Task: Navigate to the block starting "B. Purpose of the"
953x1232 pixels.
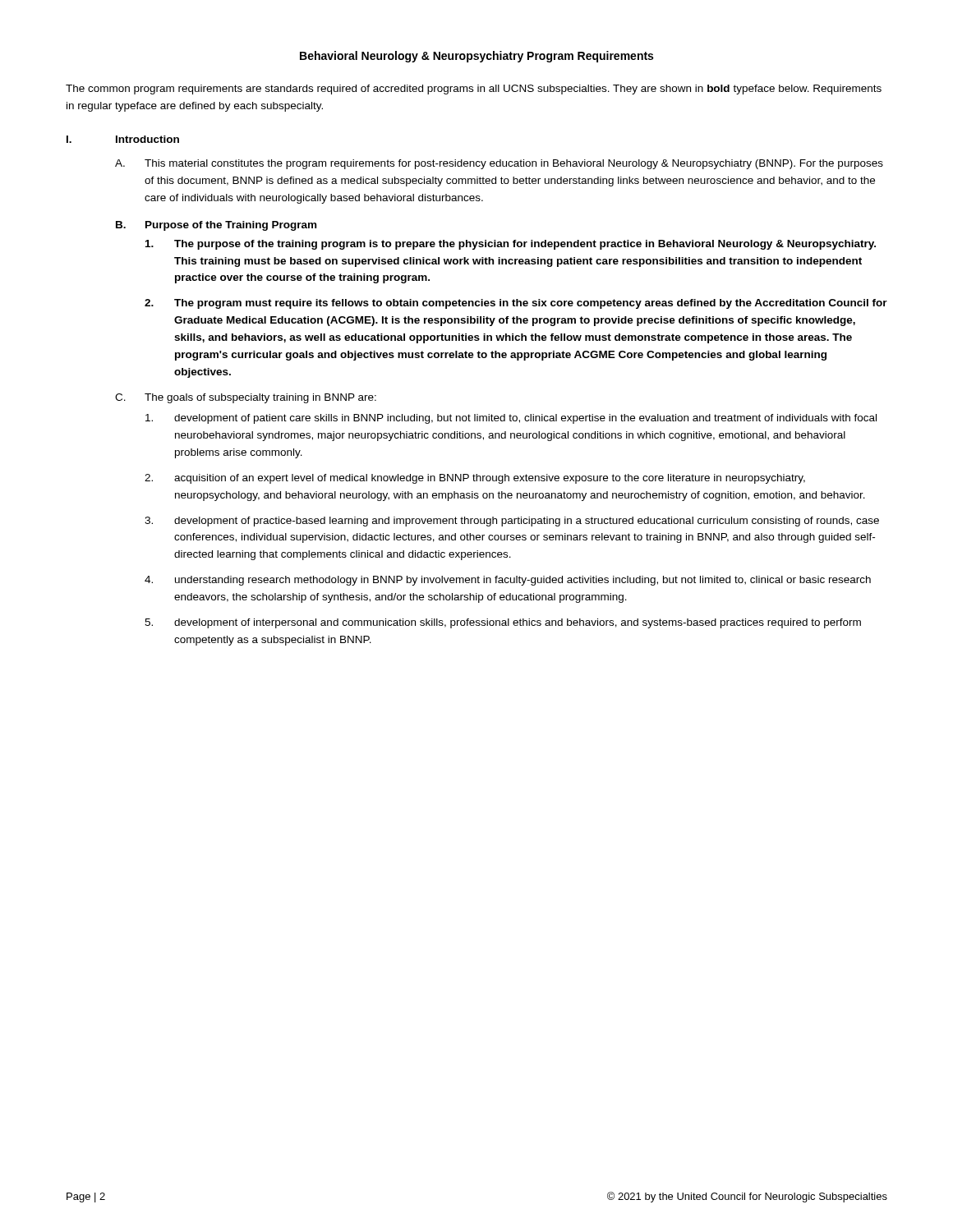Action: click(216, 224)
